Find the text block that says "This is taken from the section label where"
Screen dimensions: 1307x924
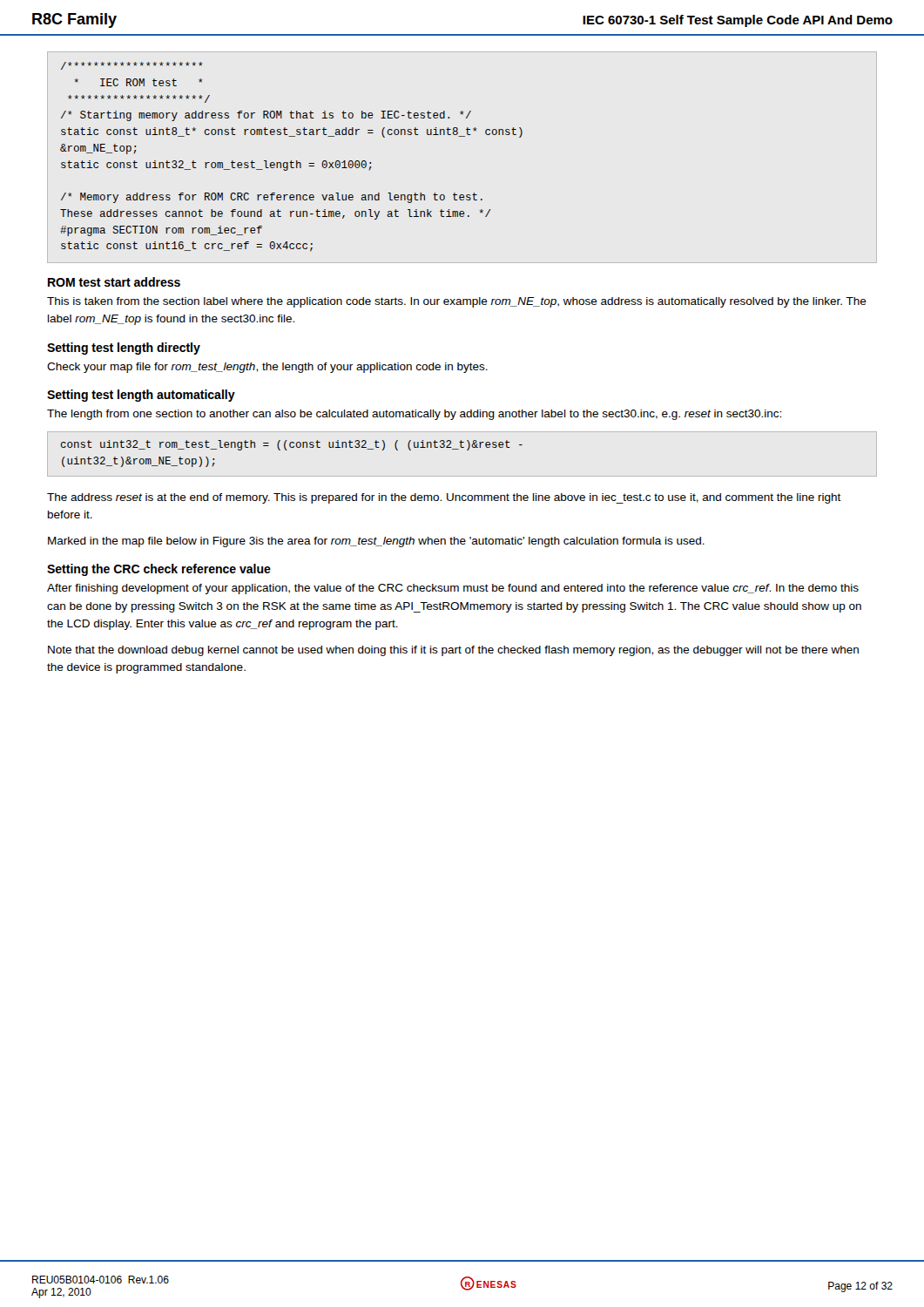(457, 310)
